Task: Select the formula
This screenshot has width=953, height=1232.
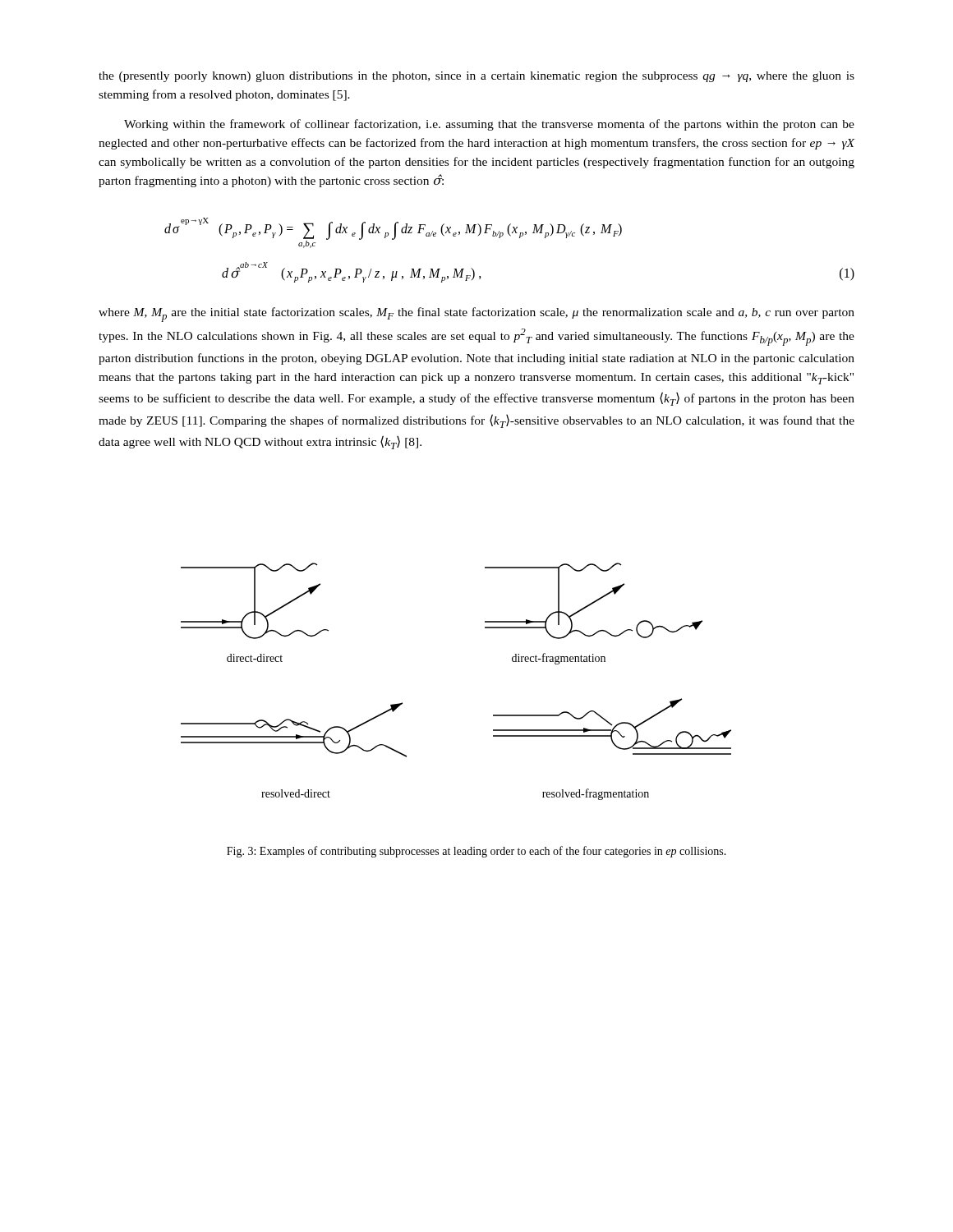Action: [476, 248]
